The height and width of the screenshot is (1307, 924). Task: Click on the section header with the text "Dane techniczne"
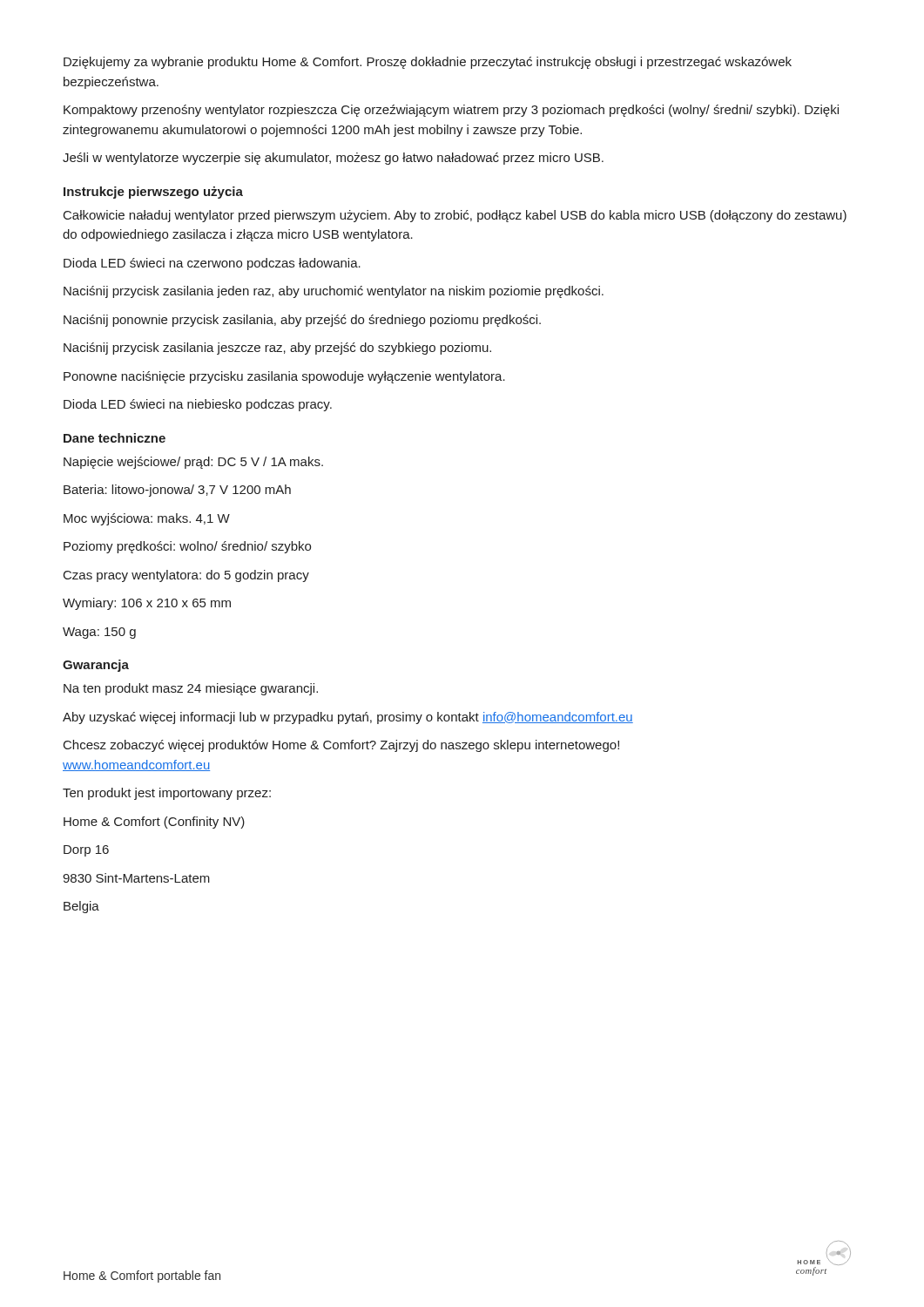114,437
